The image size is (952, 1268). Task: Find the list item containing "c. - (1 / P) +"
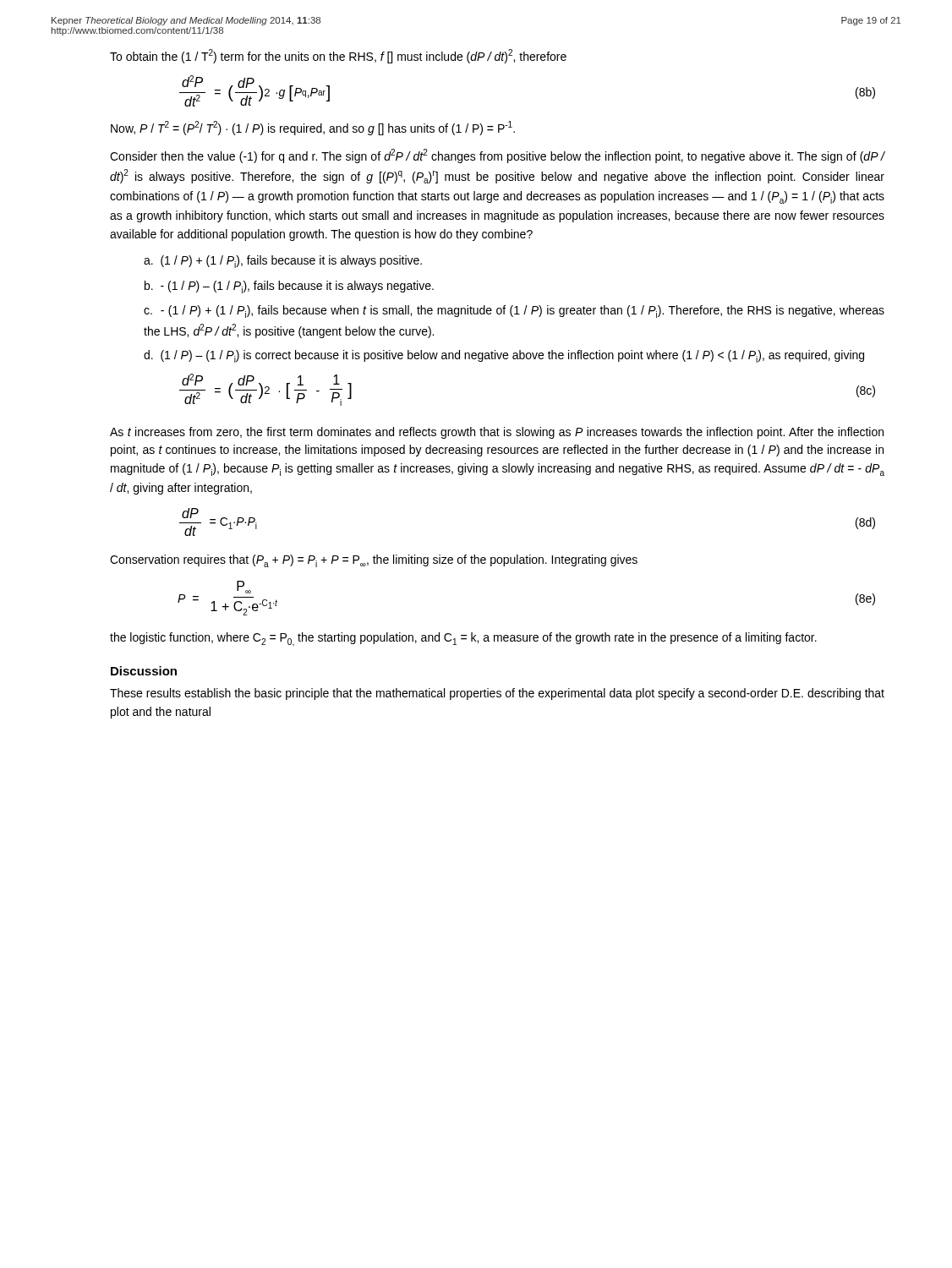pyautogui.click(x=514, y=321)
